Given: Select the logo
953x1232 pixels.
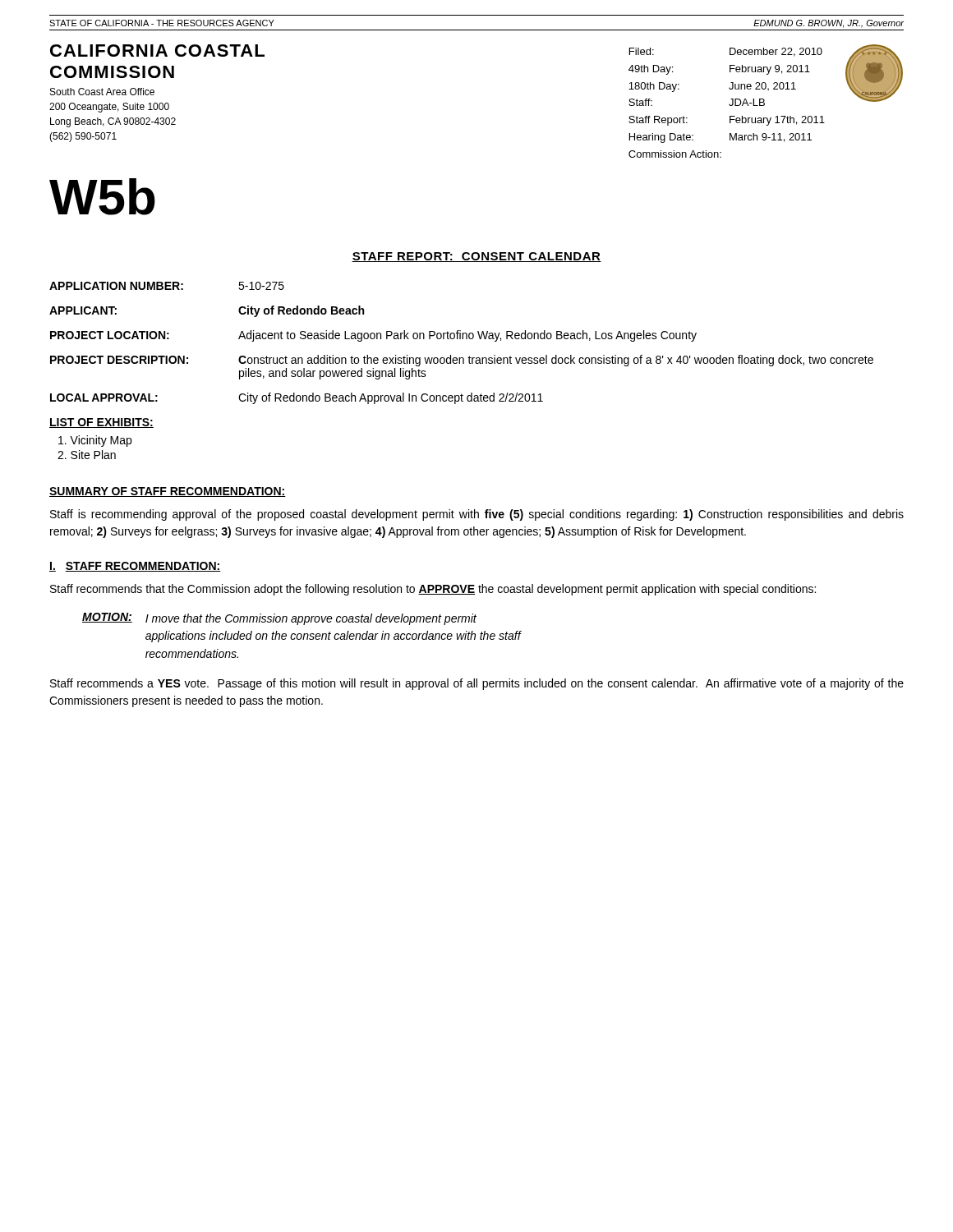Looking at the screenshot, I should 874,73.
